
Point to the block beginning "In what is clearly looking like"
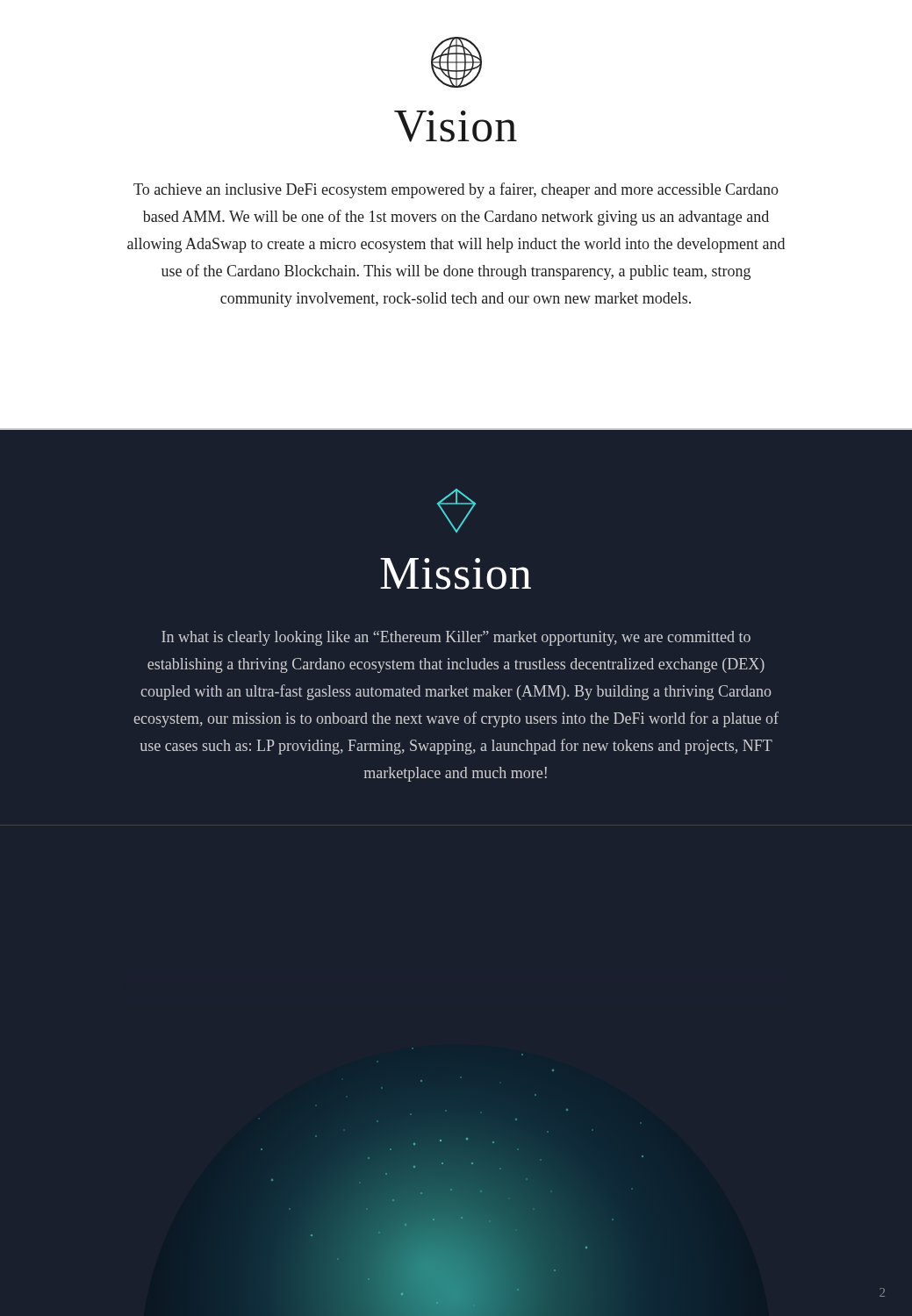(456, 705)
